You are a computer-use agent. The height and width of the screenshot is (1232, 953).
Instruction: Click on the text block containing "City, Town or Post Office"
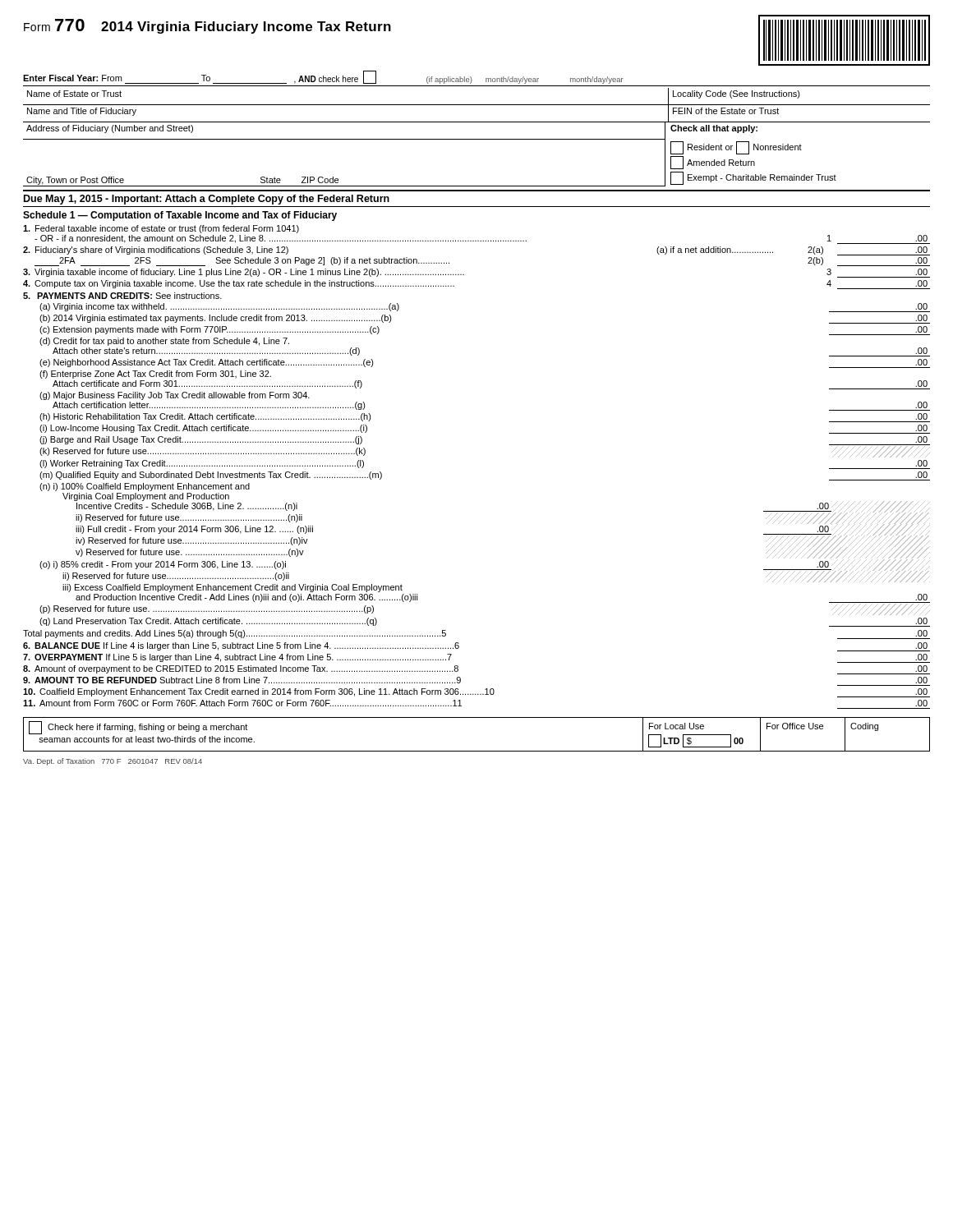(x=183, y=180)
